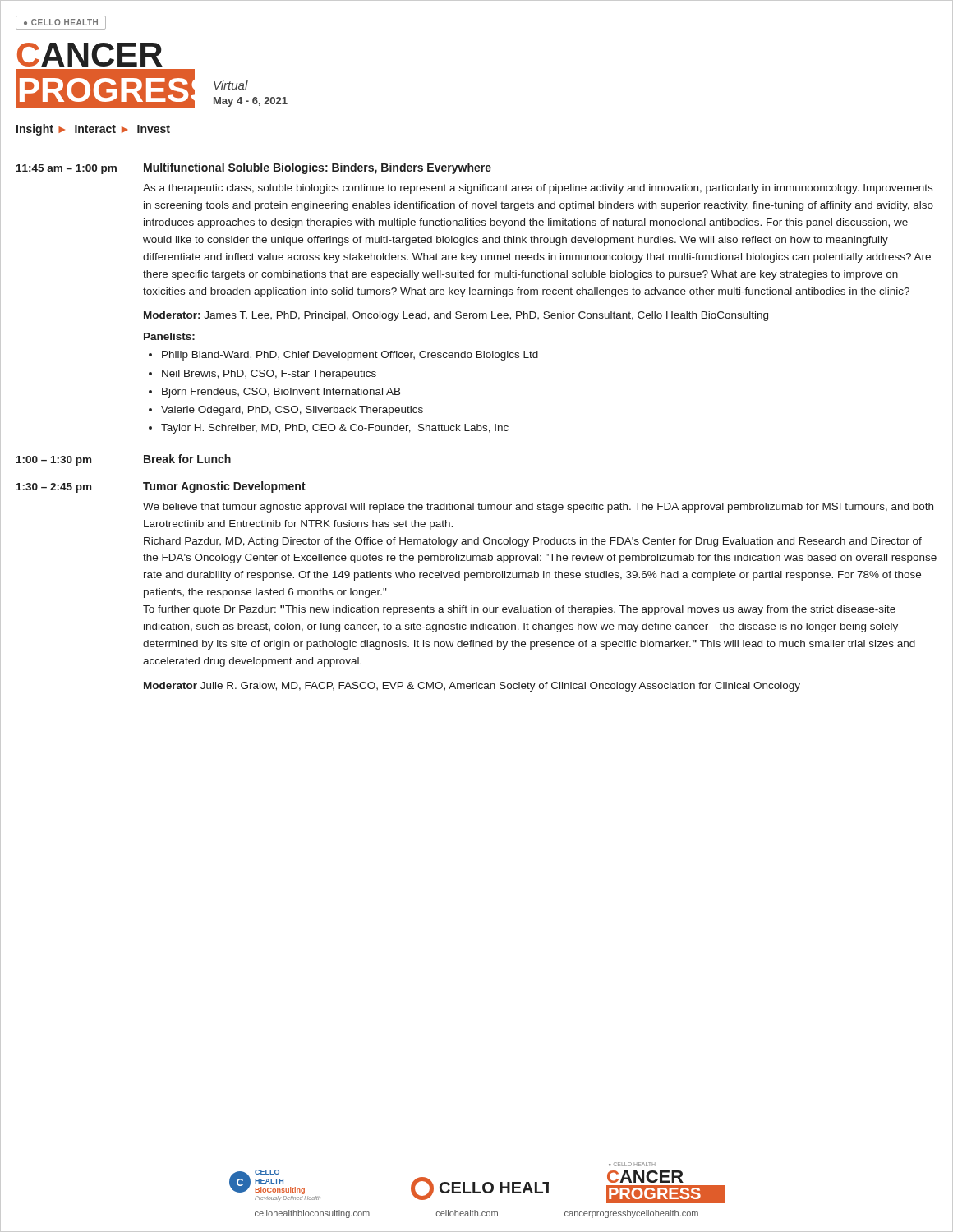The image size is (953, 1232).
Task: Locate the block of text that opens with "As a therapeutic class, soluble biologics continue"
Action: (x=538, y=239)
